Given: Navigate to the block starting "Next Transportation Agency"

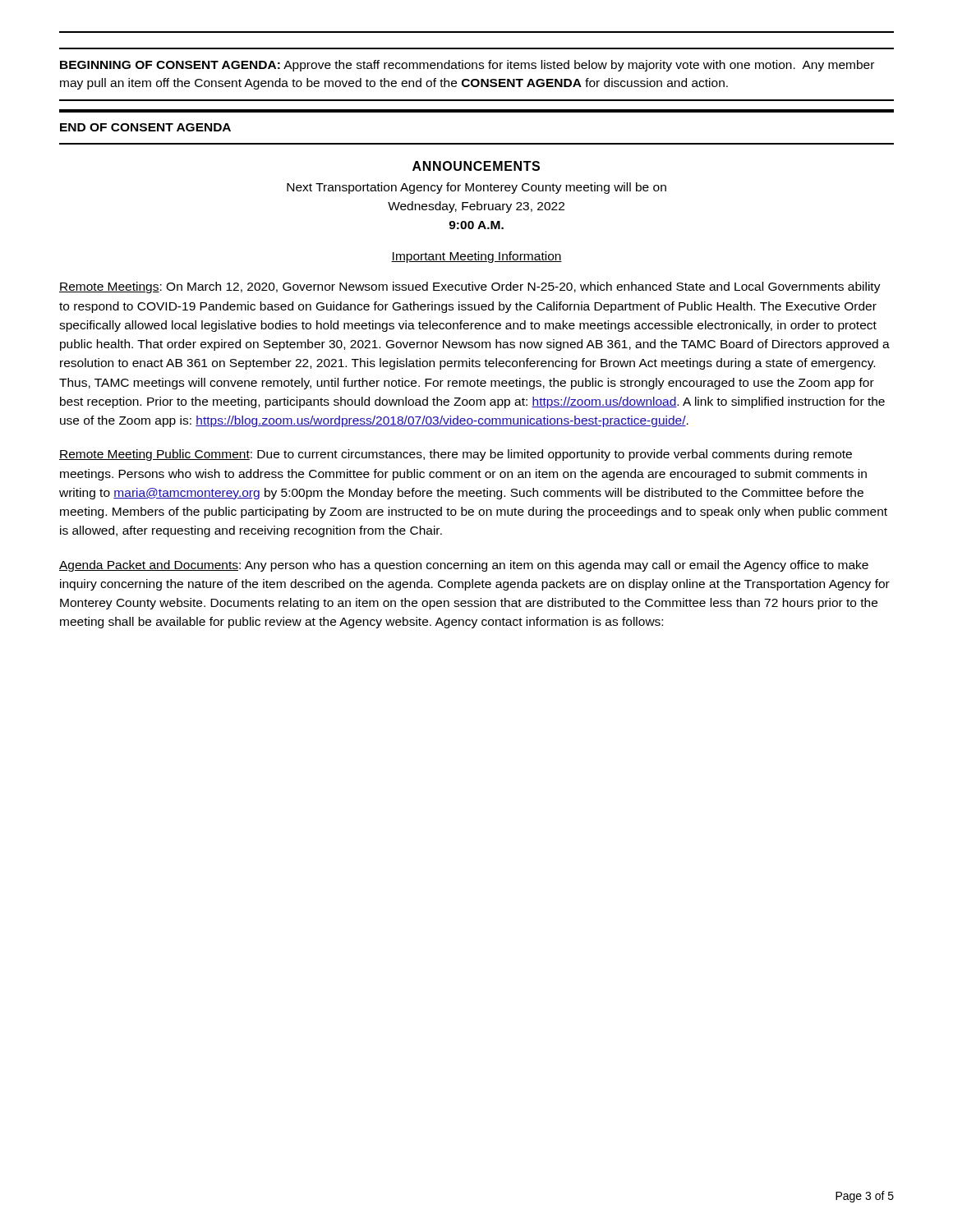Looking at the screenshot, I should (x=476, y=206).
